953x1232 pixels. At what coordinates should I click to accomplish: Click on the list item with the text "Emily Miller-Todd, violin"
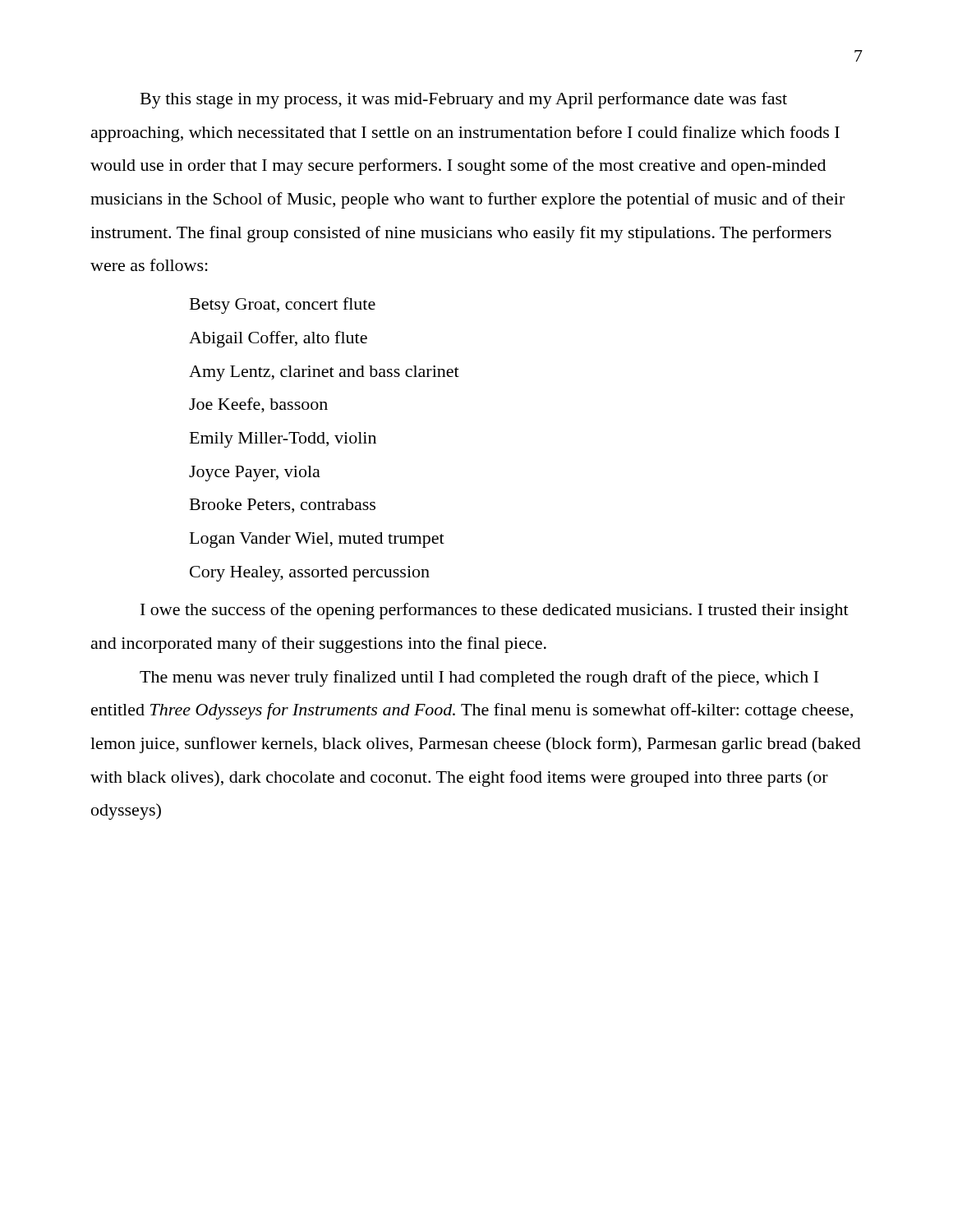click(x=283, y=437)
